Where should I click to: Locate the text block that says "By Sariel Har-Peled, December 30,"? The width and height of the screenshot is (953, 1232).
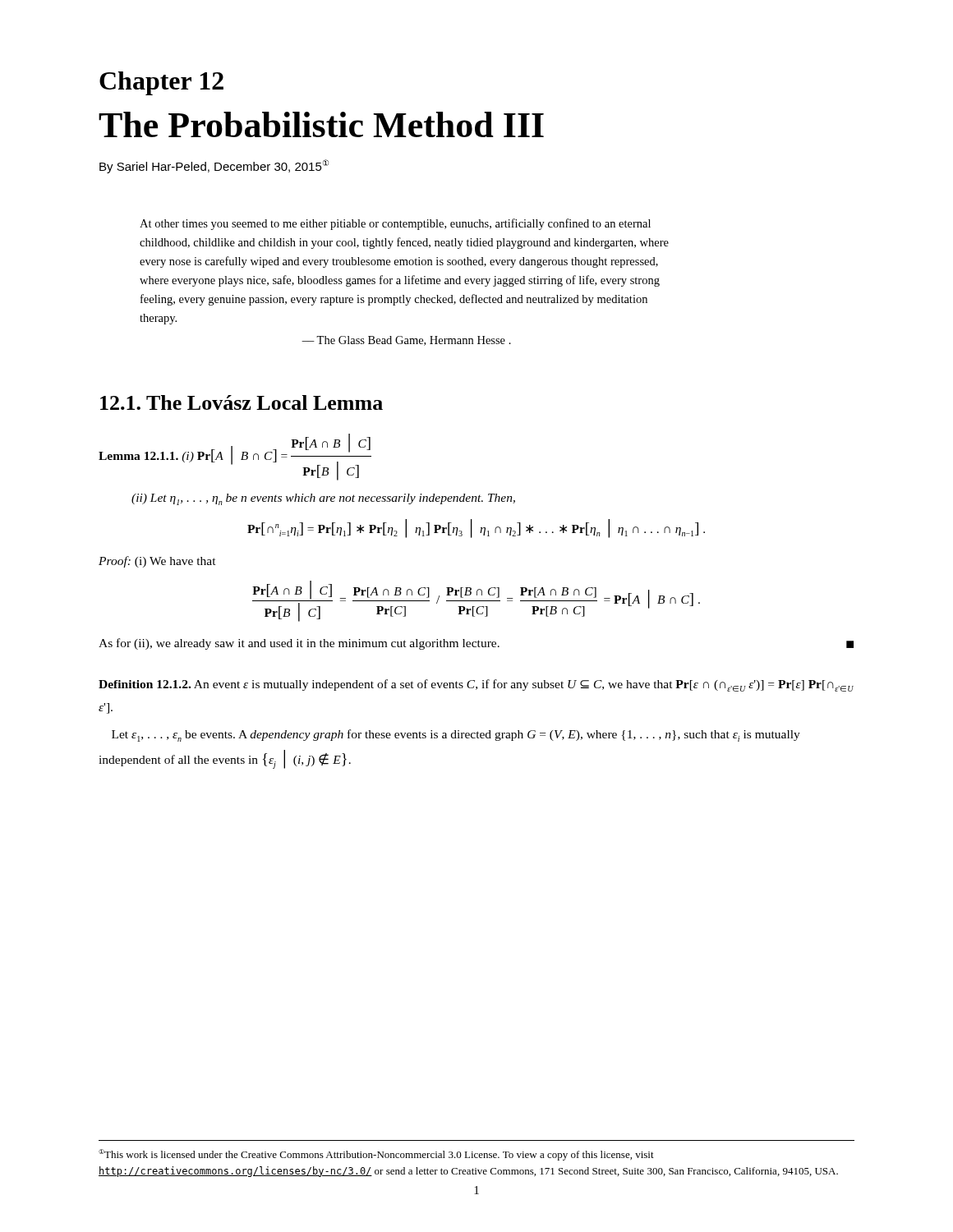click(x=214, y=166)
